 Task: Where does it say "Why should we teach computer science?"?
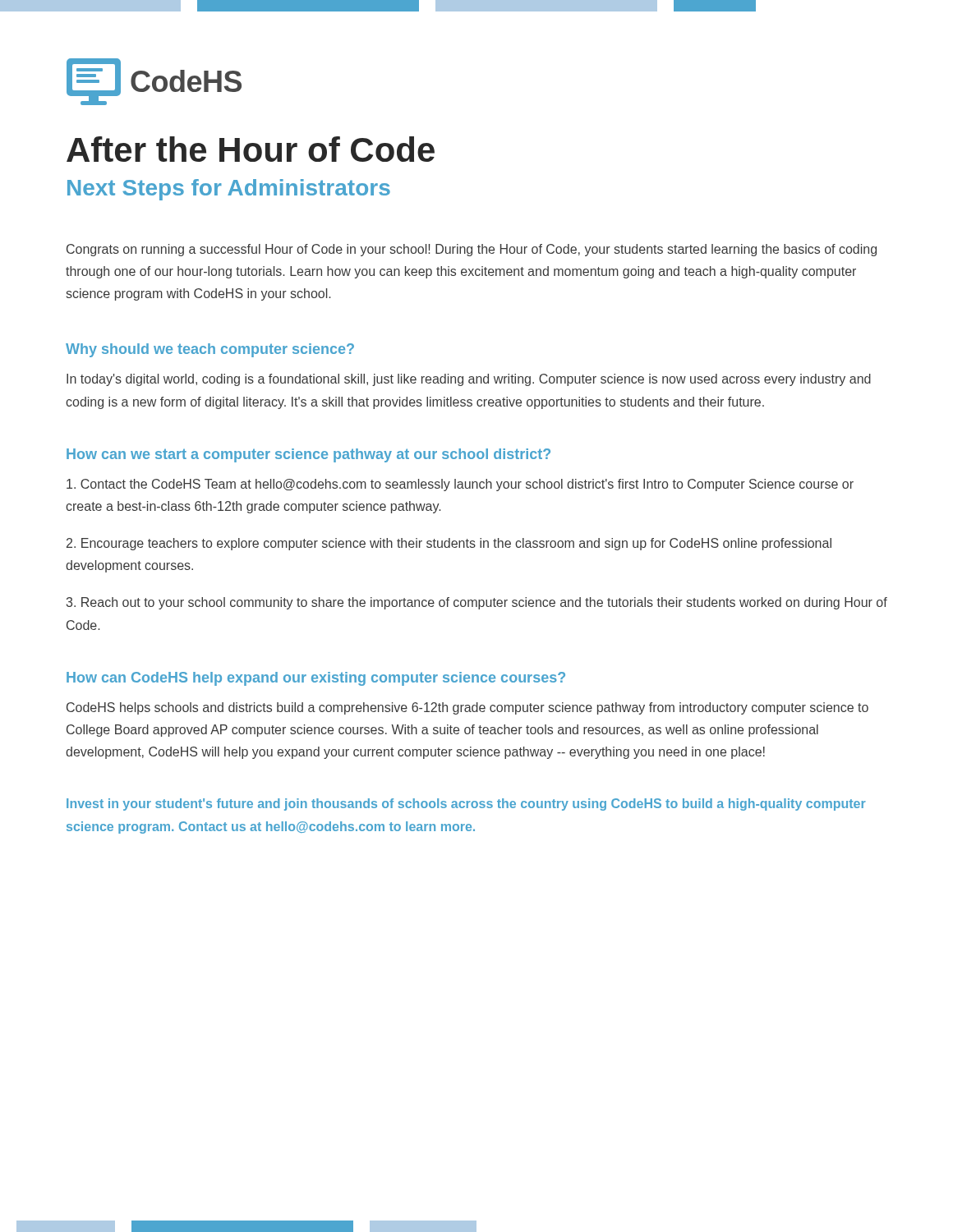(x=210, y=350)
